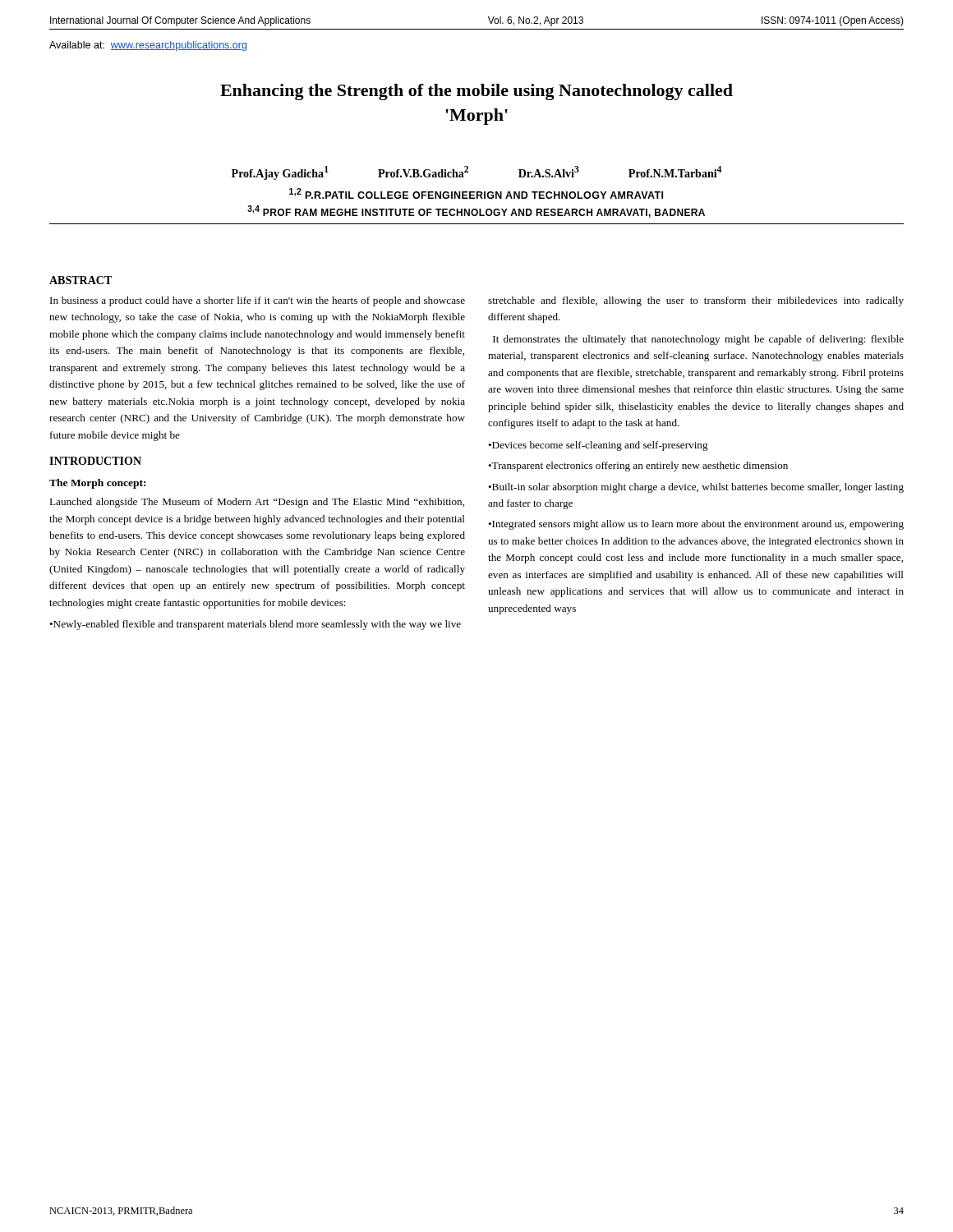Locate the region starting "•Newly-enabled flexible and"

(255, 624)
